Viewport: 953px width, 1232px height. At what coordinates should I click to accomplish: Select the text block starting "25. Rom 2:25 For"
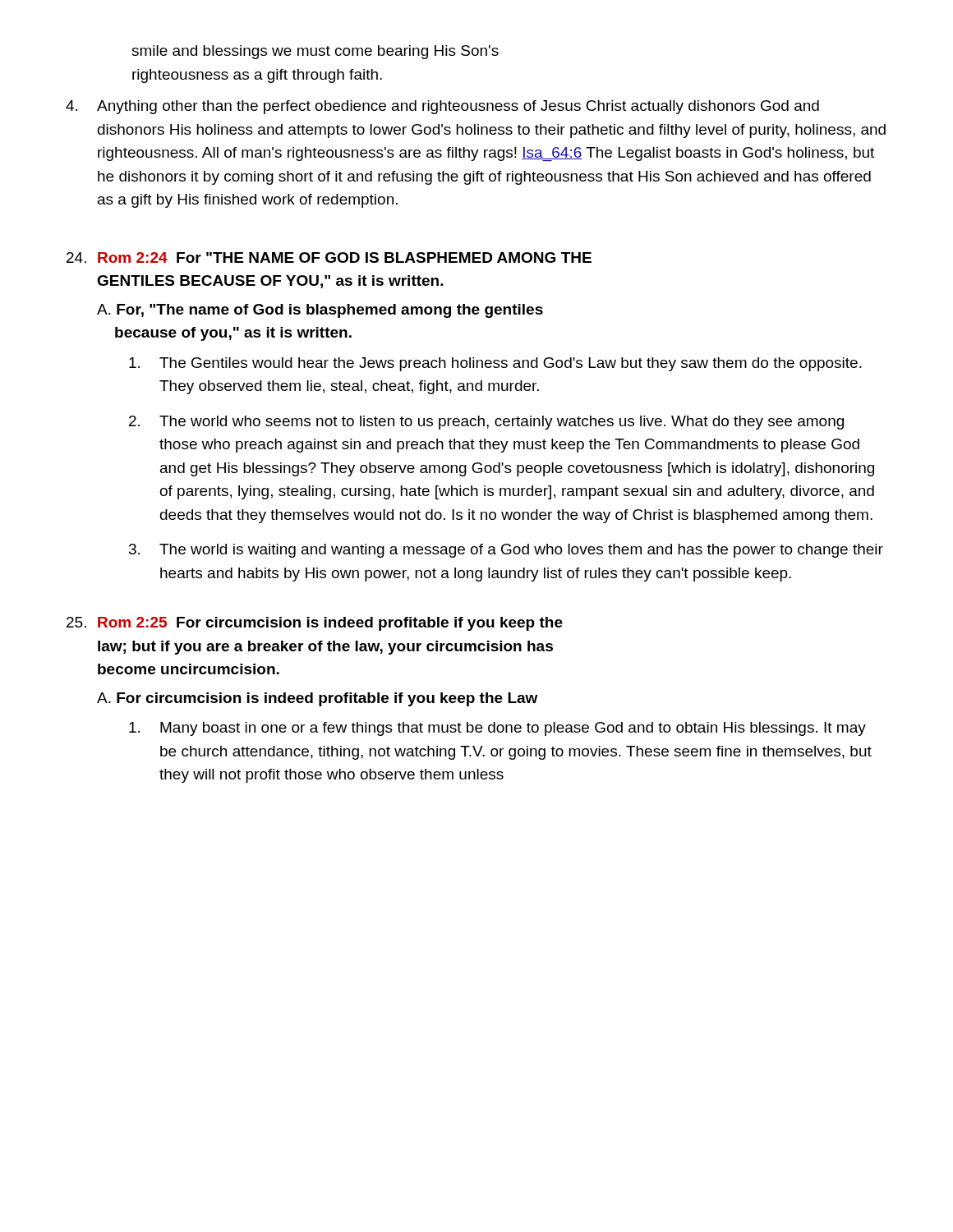(x=476, y=646)
